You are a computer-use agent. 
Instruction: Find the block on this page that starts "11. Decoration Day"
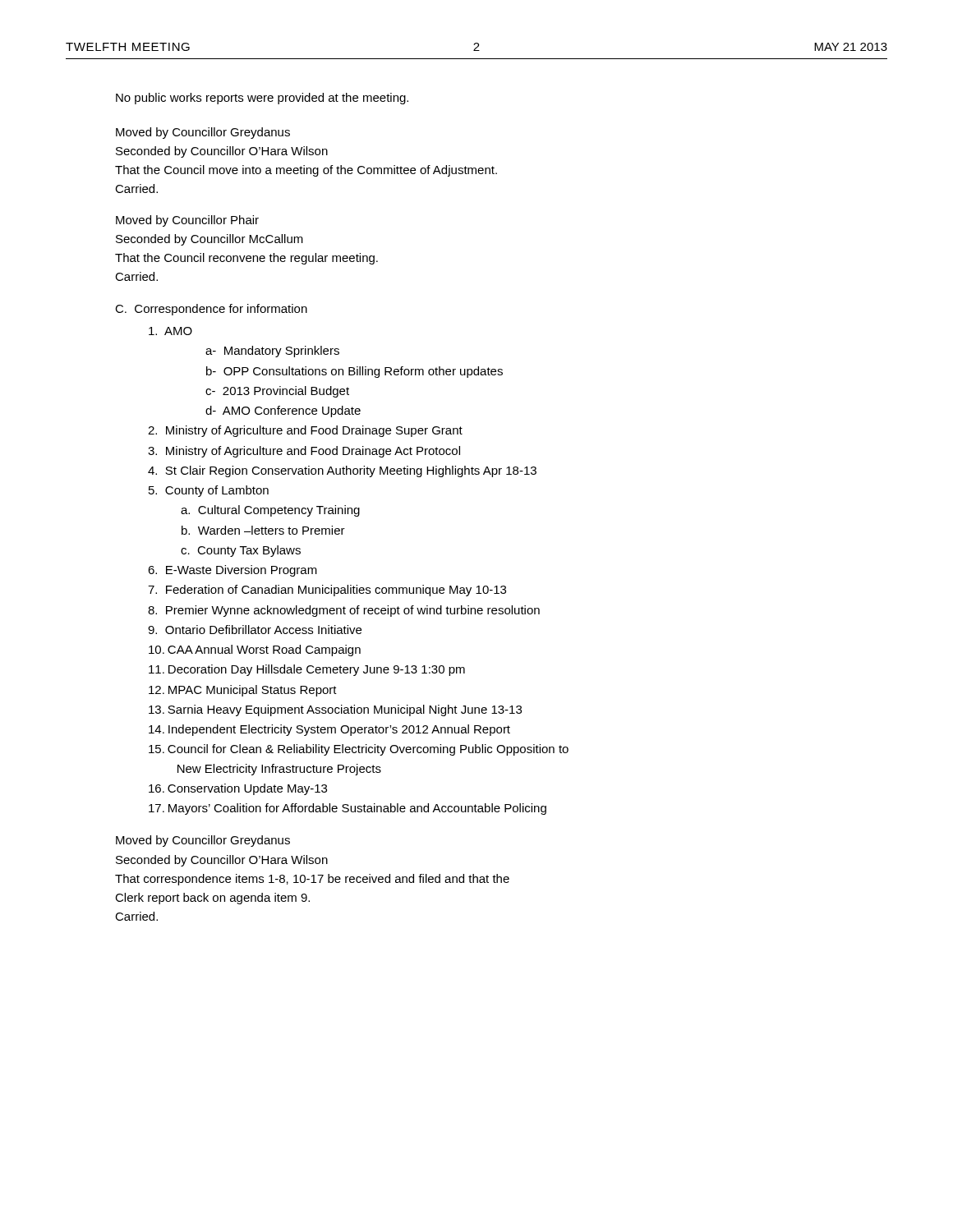click(307, 669)
